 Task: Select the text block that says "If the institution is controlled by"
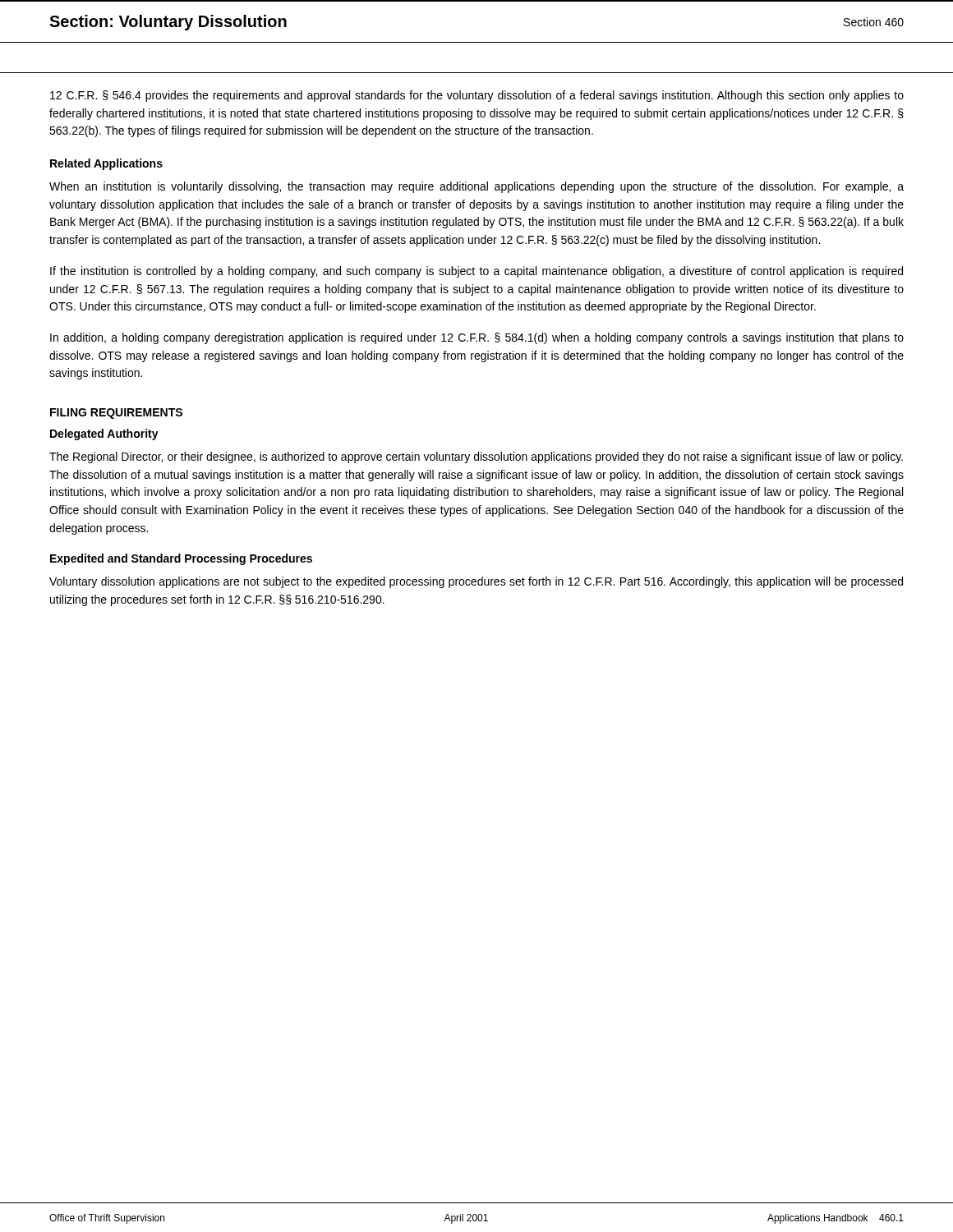476,289
